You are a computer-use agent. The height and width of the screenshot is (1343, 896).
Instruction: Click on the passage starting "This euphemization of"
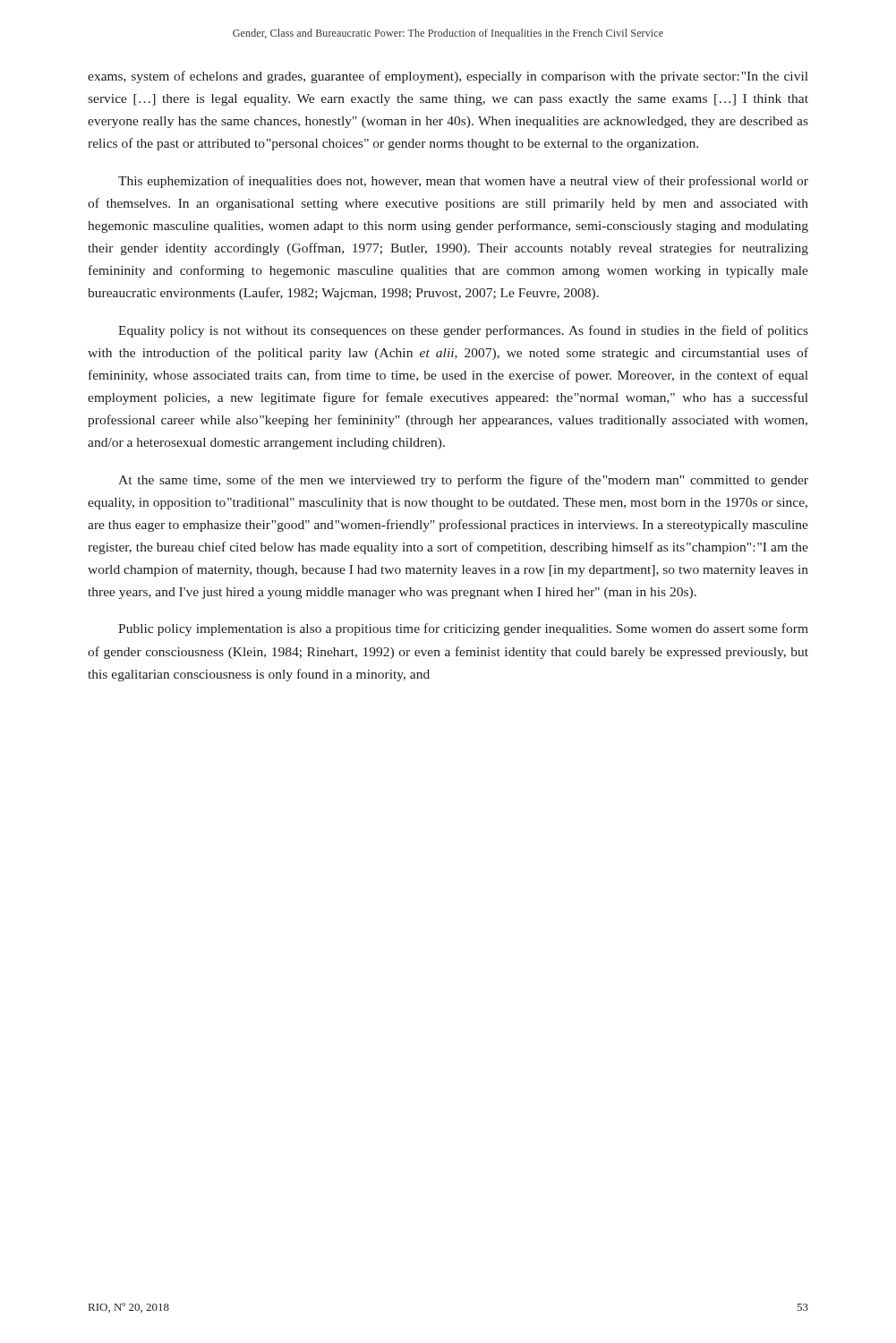448,236
